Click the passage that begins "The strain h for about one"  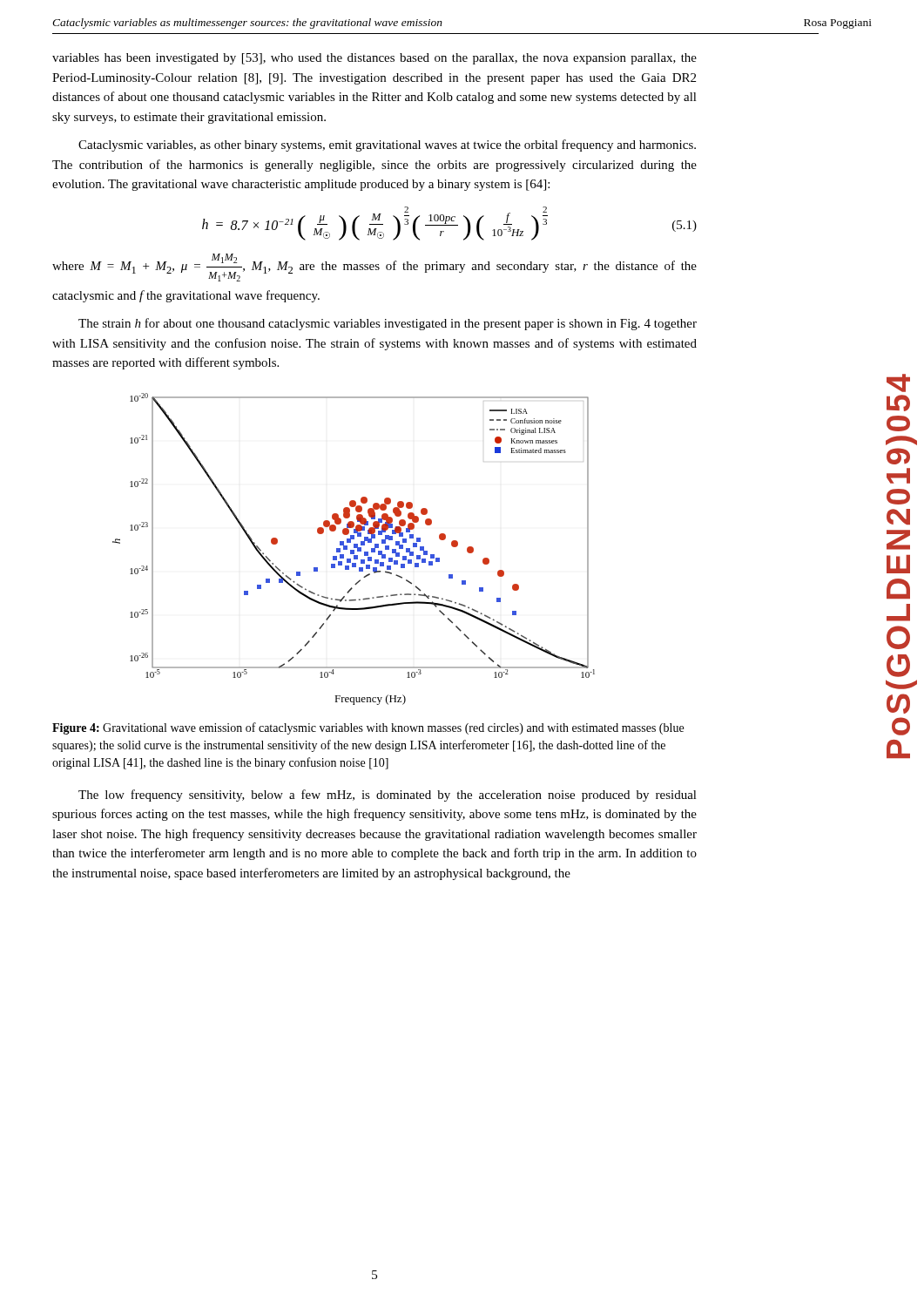(x=374, y=343)
